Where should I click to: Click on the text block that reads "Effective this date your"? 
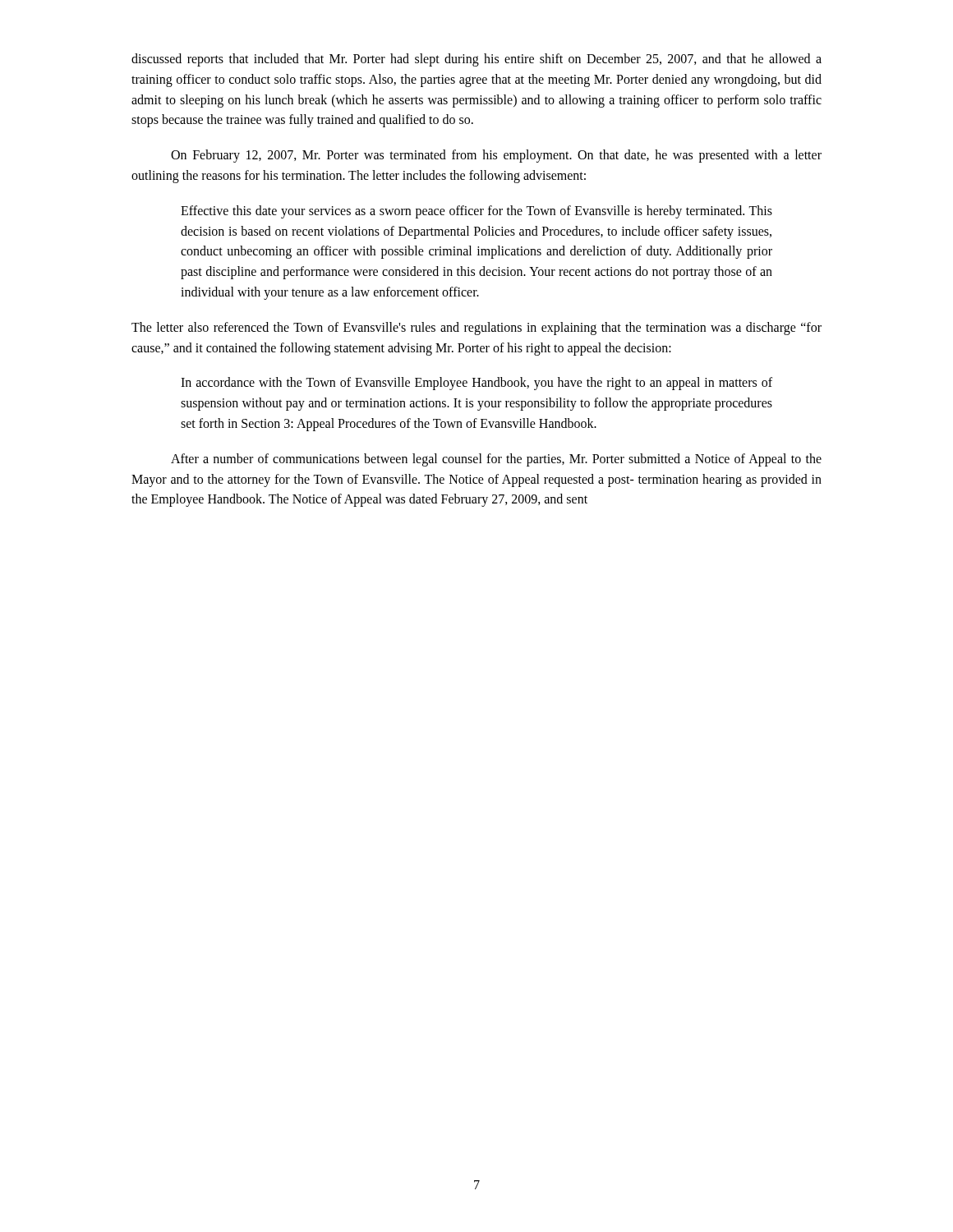coord(476,251)
